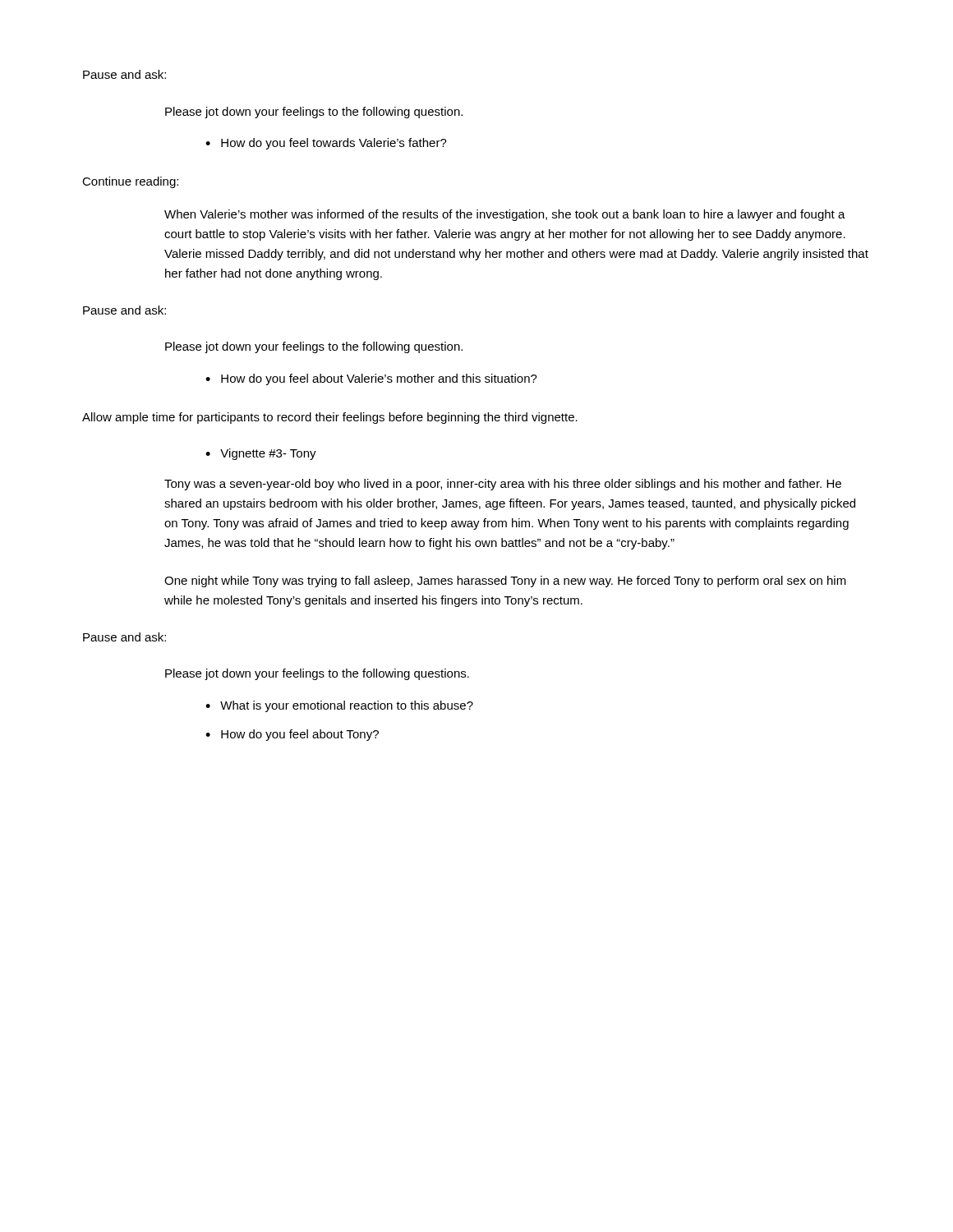
Task: Select the list item that says "• How do you feel about Tony?"
Action: [x=292, y=735]
